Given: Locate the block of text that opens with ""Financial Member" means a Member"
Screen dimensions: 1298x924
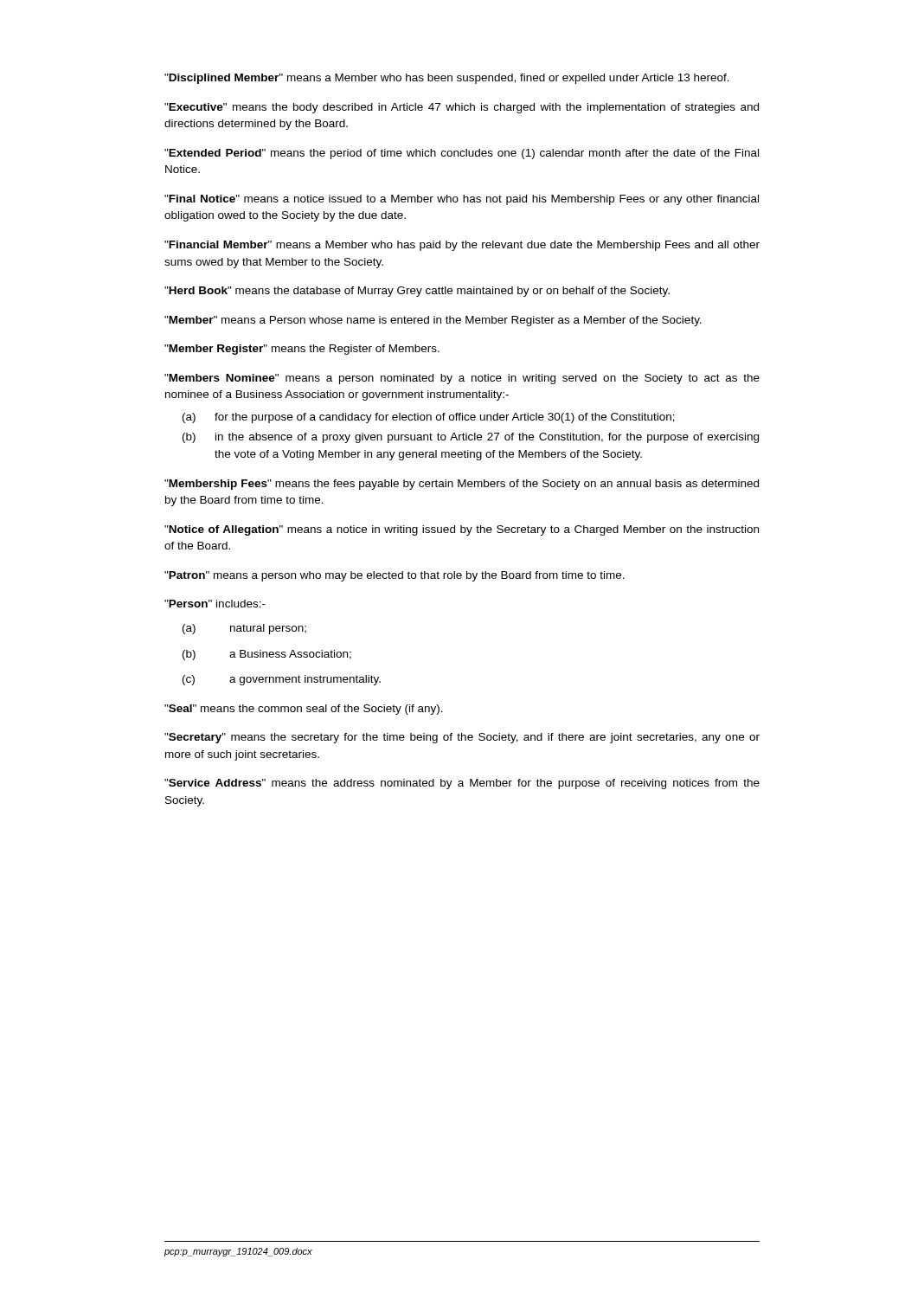Looking at the screenshot, I should click(462, 253).
